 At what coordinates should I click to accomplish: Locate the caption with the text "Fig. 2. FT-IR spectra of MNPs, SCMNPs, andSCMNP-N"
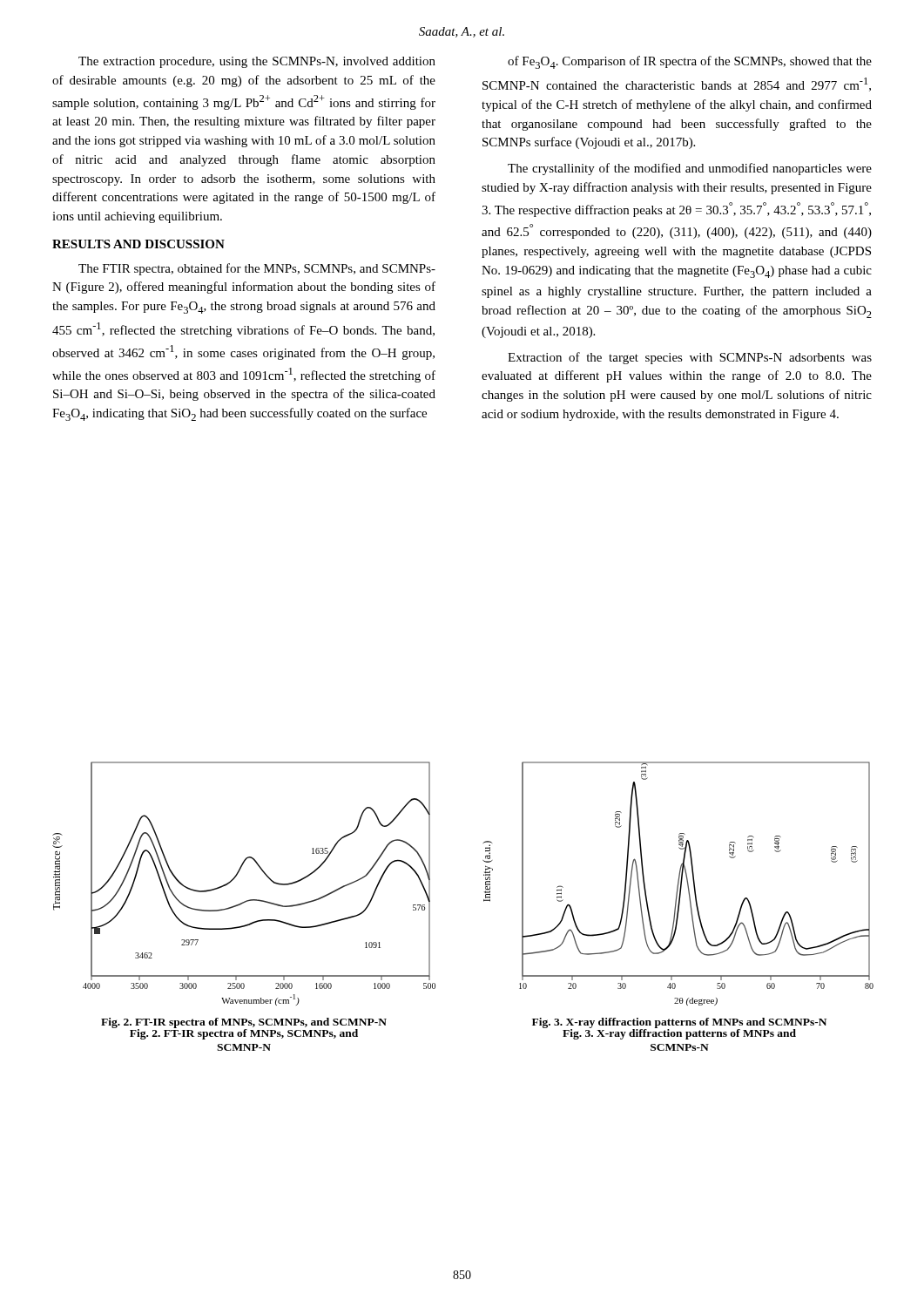pos(244,1040)
